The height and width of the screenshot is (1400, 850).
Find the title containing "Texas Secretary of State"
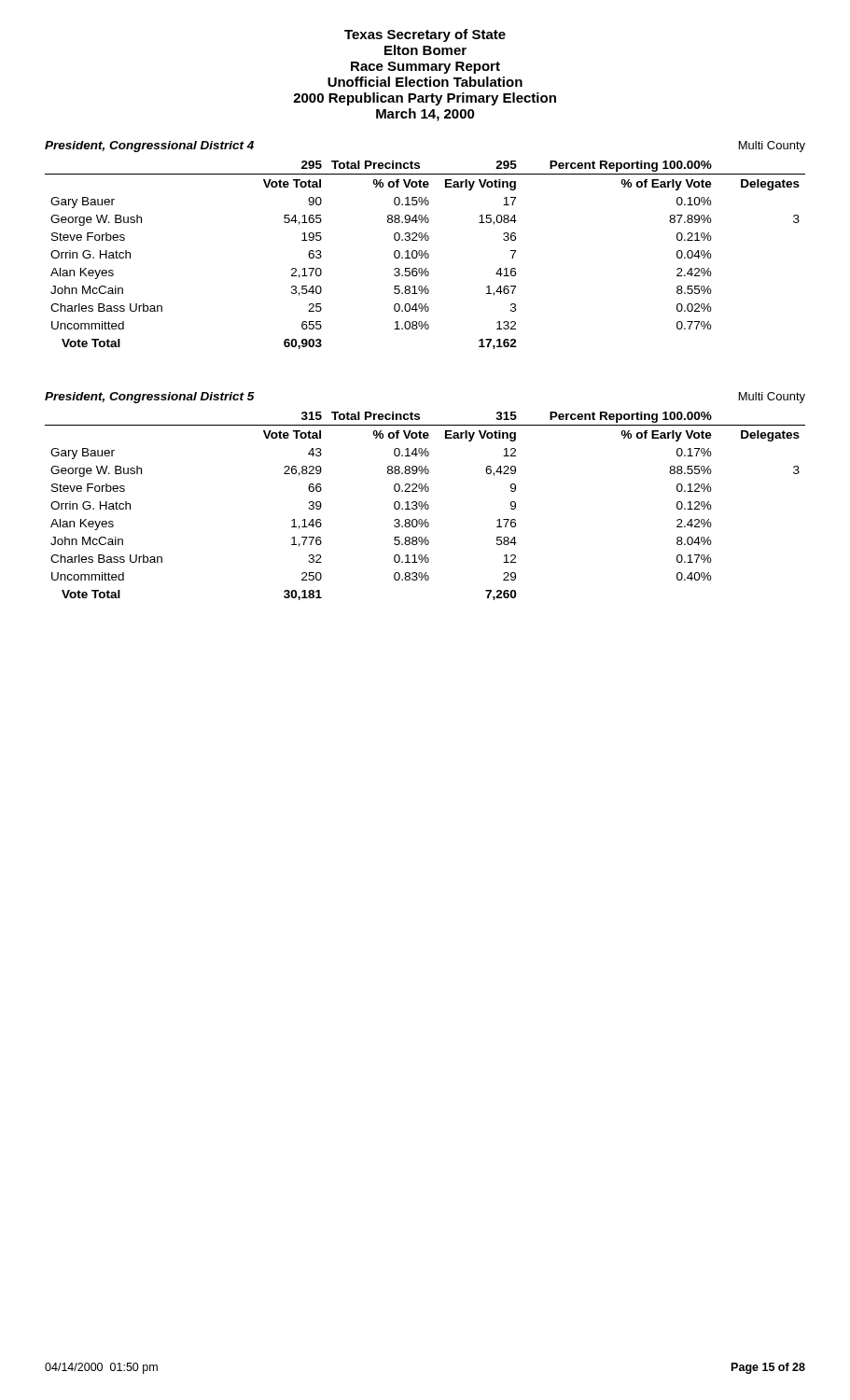425,74
